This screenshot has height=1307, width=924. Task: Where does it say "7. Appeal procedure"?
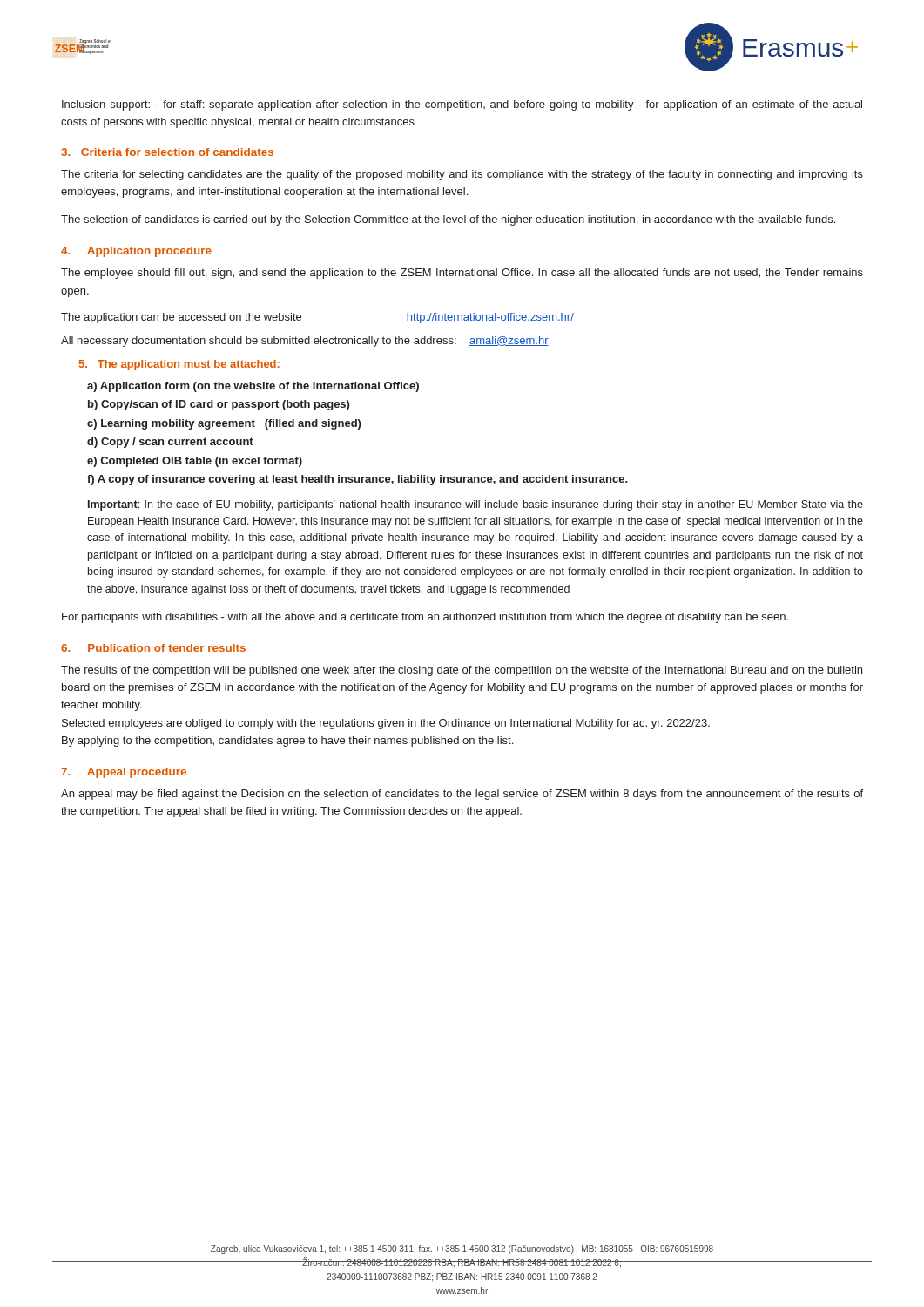click(124, 771)
